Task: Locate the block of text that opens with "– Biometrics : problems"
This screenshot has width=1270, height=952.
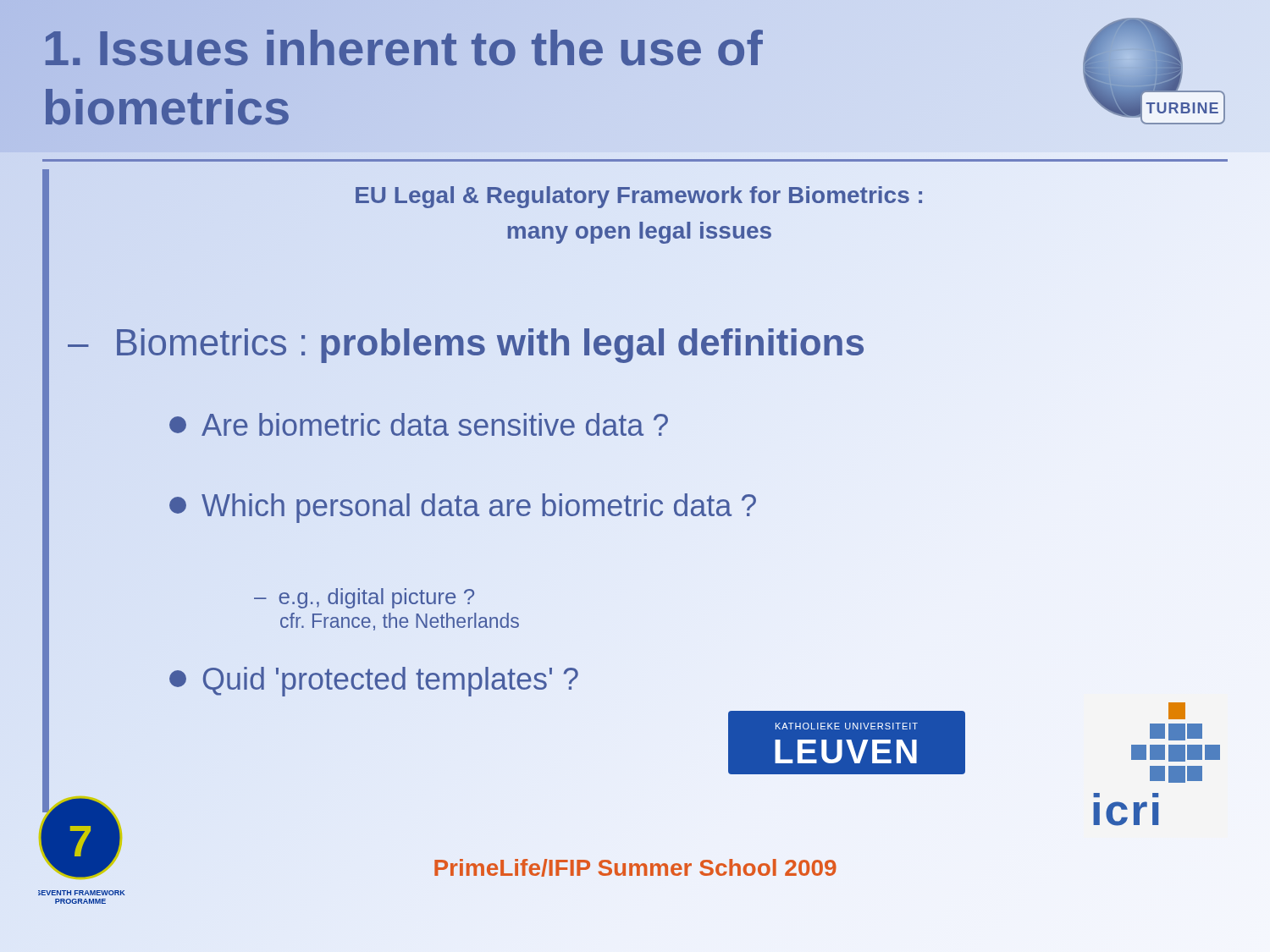Action: click(x=639, y=343)
